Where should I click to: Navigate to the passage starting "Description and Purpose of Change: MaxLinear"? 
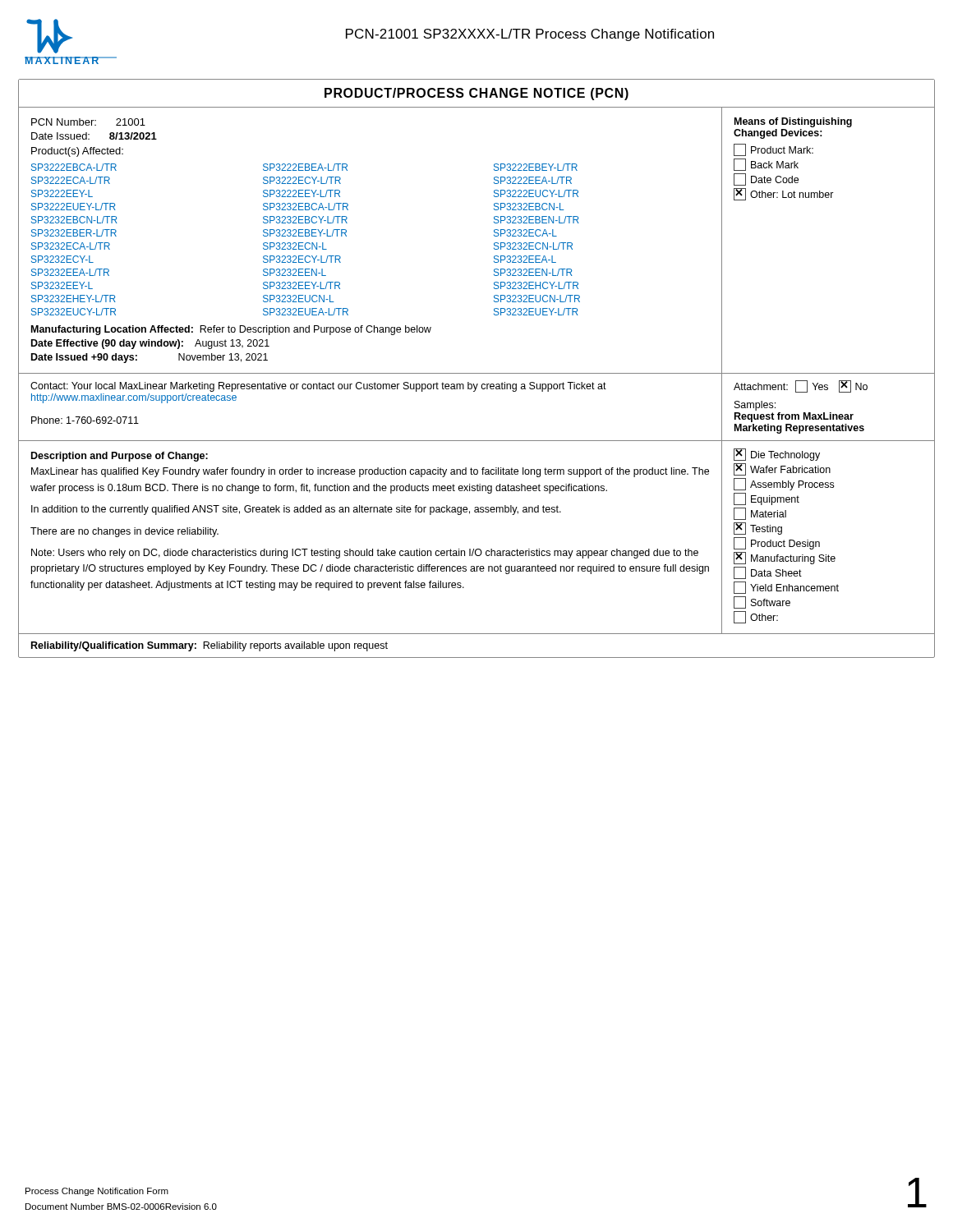pos(370,521)
